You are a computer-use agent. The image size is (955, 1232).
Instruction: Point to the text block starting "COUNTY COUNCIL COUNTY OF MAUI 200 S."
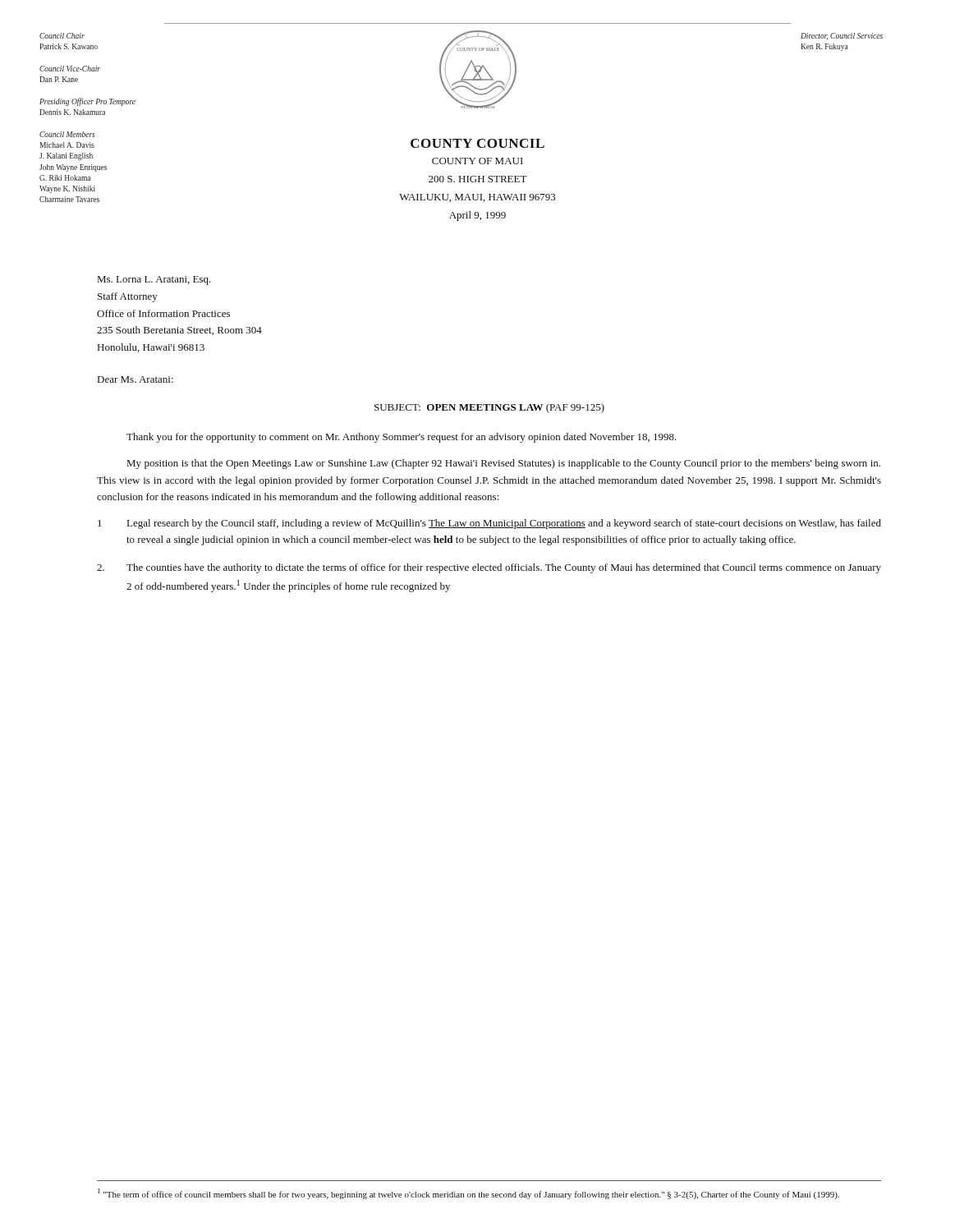click(x=478, y=180)
